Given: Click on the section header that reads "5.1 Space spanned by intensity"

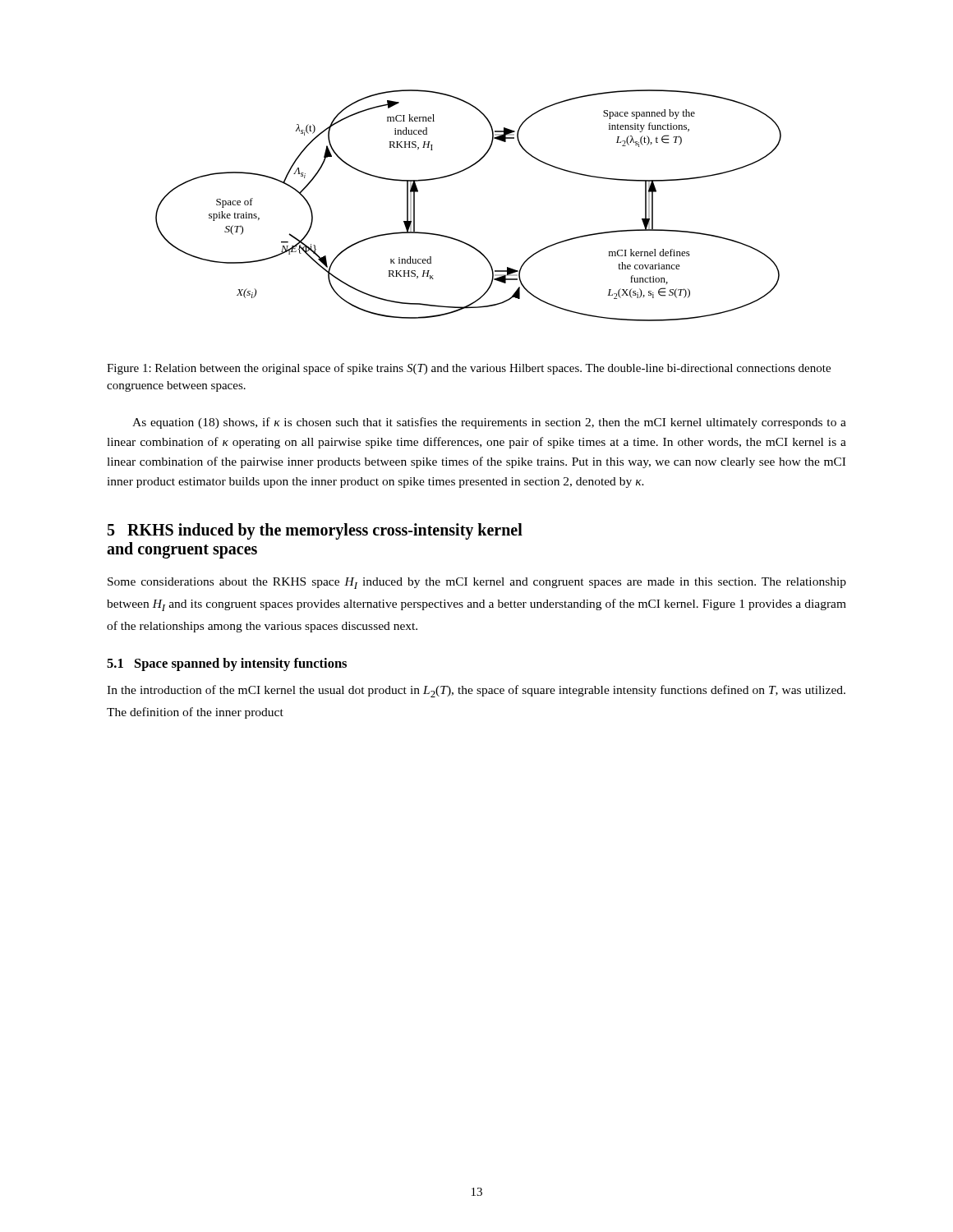Looking at the screenshot, I should click(x=227, y=663).
